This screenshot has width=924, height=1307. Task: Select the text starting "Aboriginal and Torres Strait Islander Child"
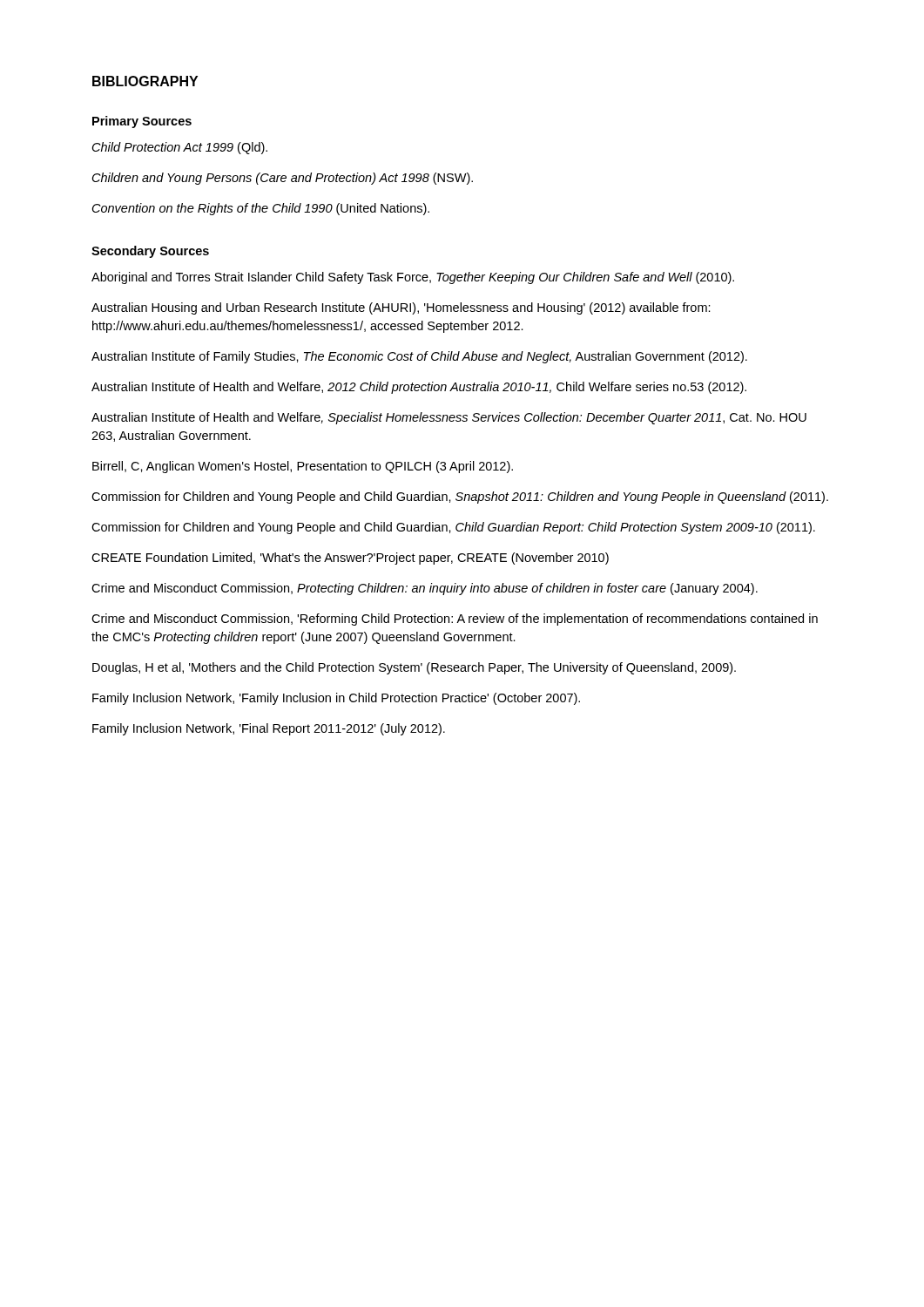413,277
